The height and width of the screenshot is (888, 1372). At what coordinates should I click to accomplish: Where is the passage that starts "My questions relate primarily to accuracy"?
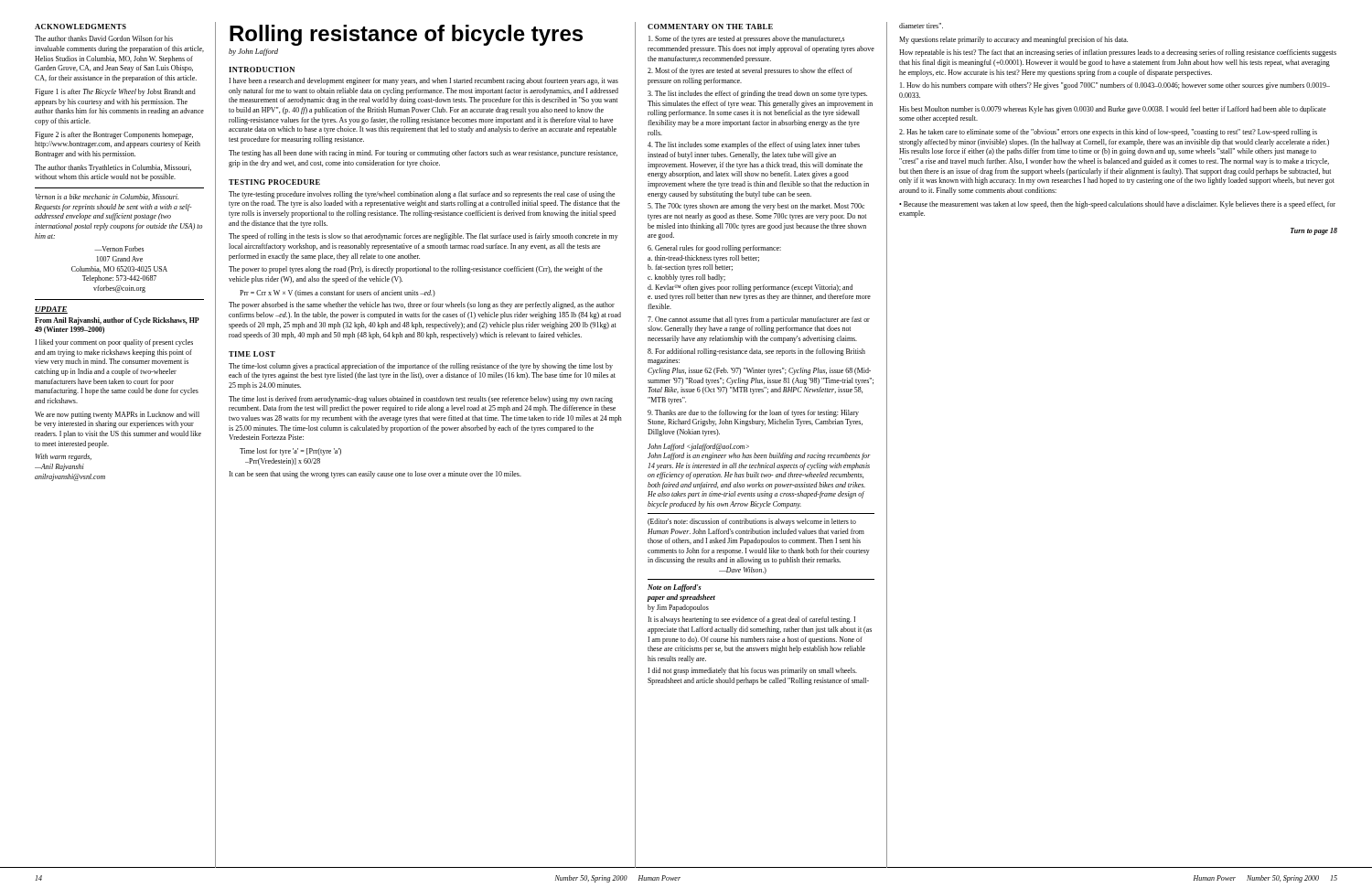coord(1014,39)
